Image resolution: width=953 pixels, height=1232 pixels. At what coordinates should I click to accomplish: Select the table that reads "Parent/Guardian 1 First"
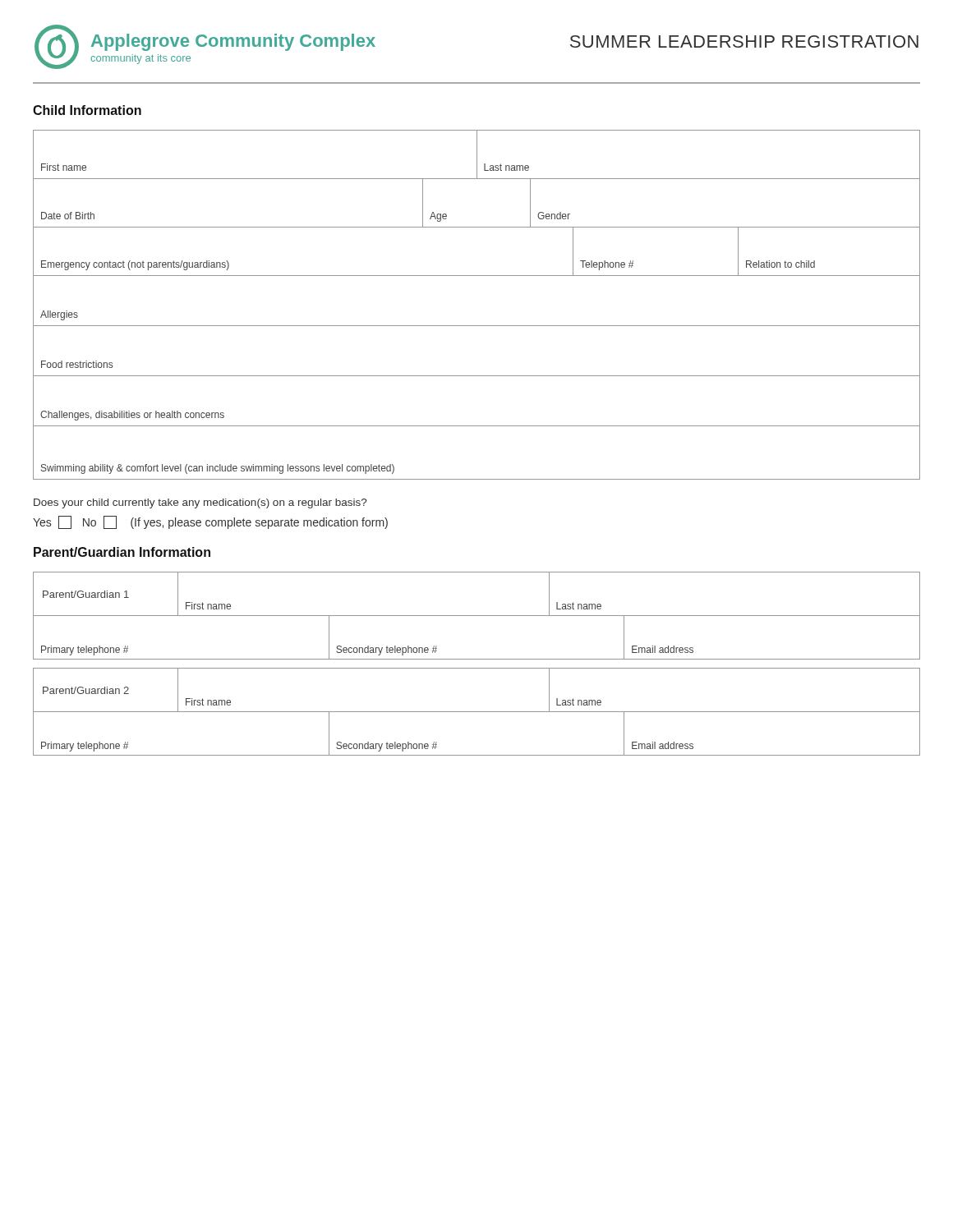pos(476,594)
